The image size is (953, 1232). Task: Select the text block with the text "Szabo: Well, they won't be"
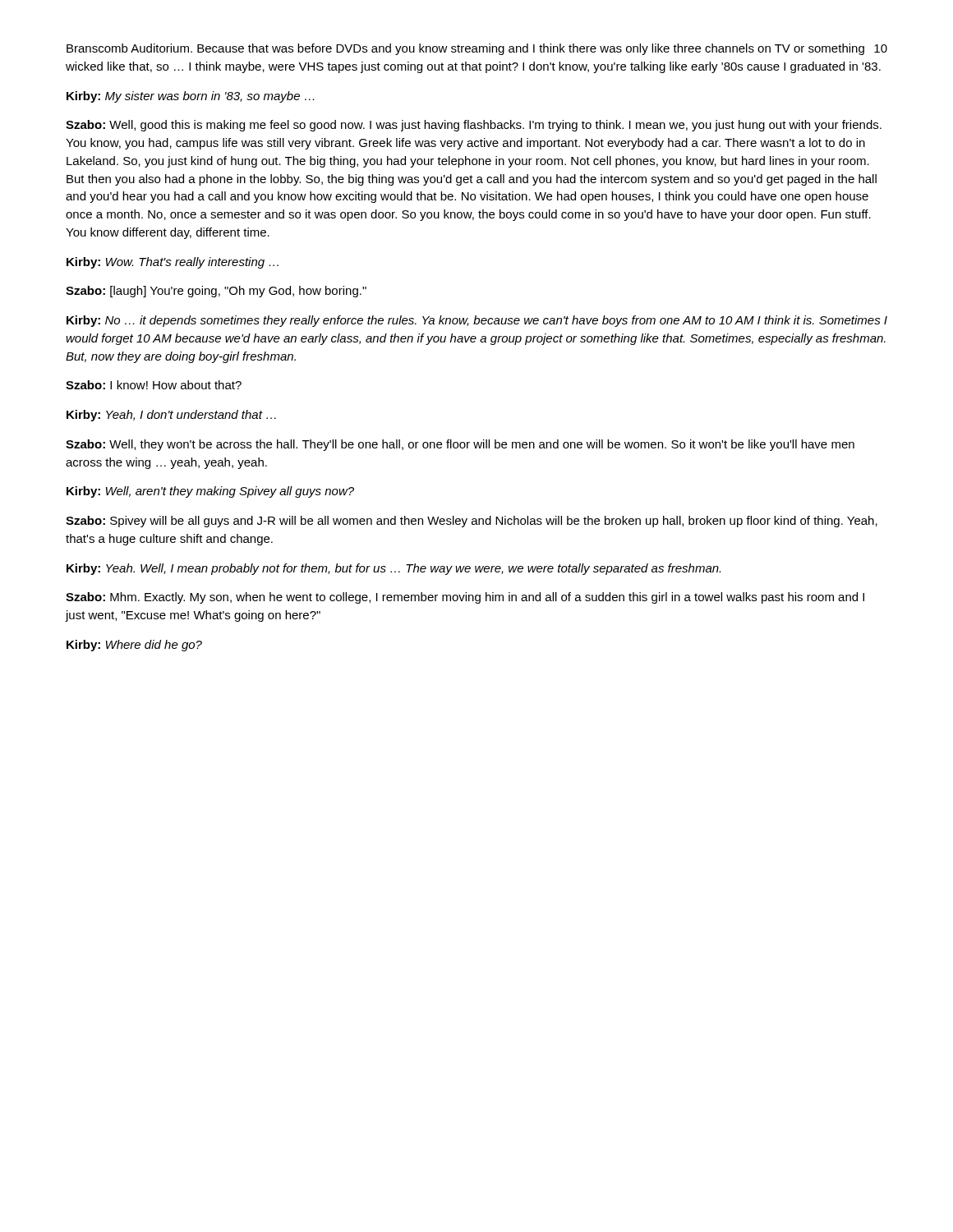pyautogui.click(x=460, y=453)
